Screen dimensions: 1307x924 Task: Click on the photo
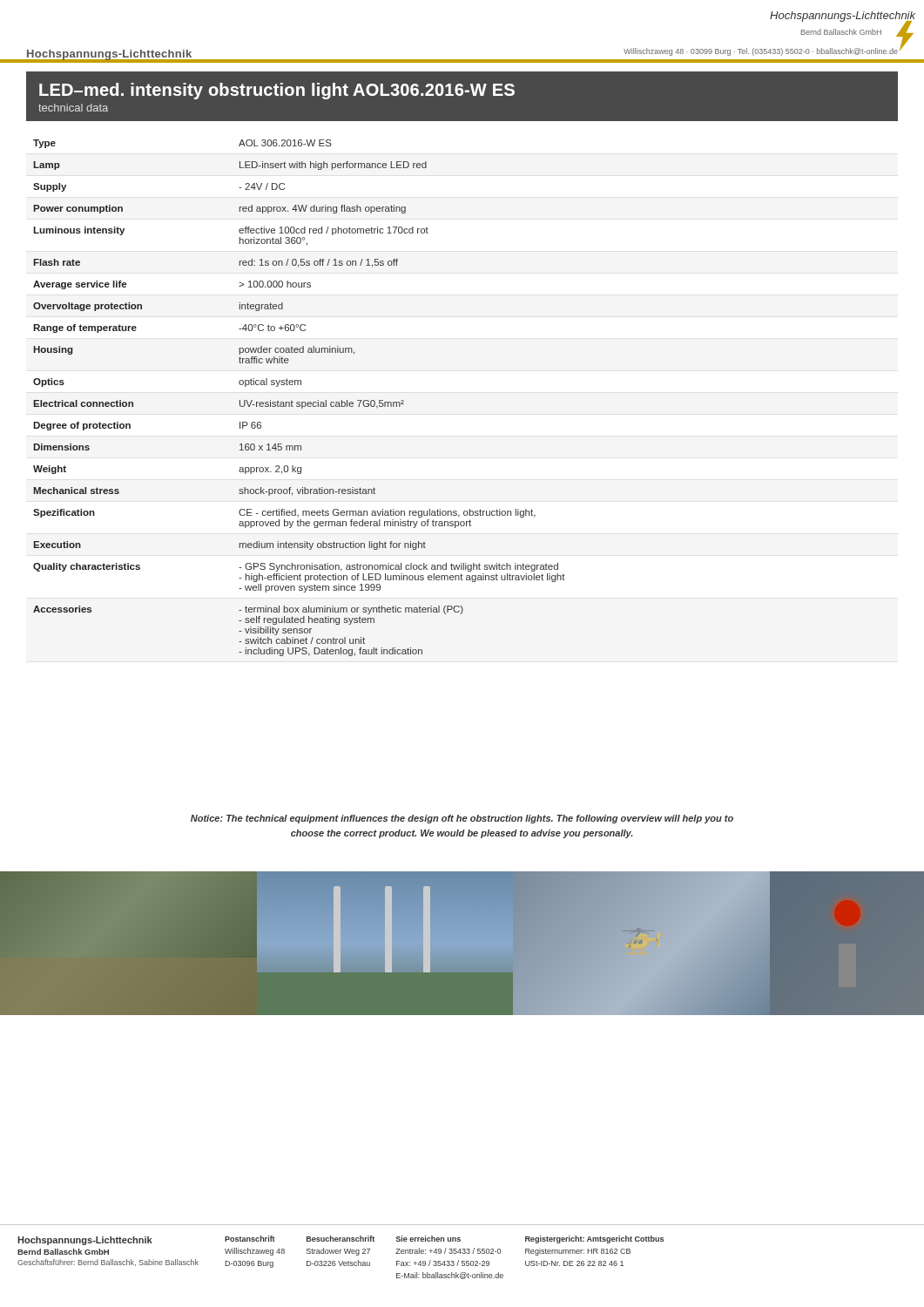462,943
